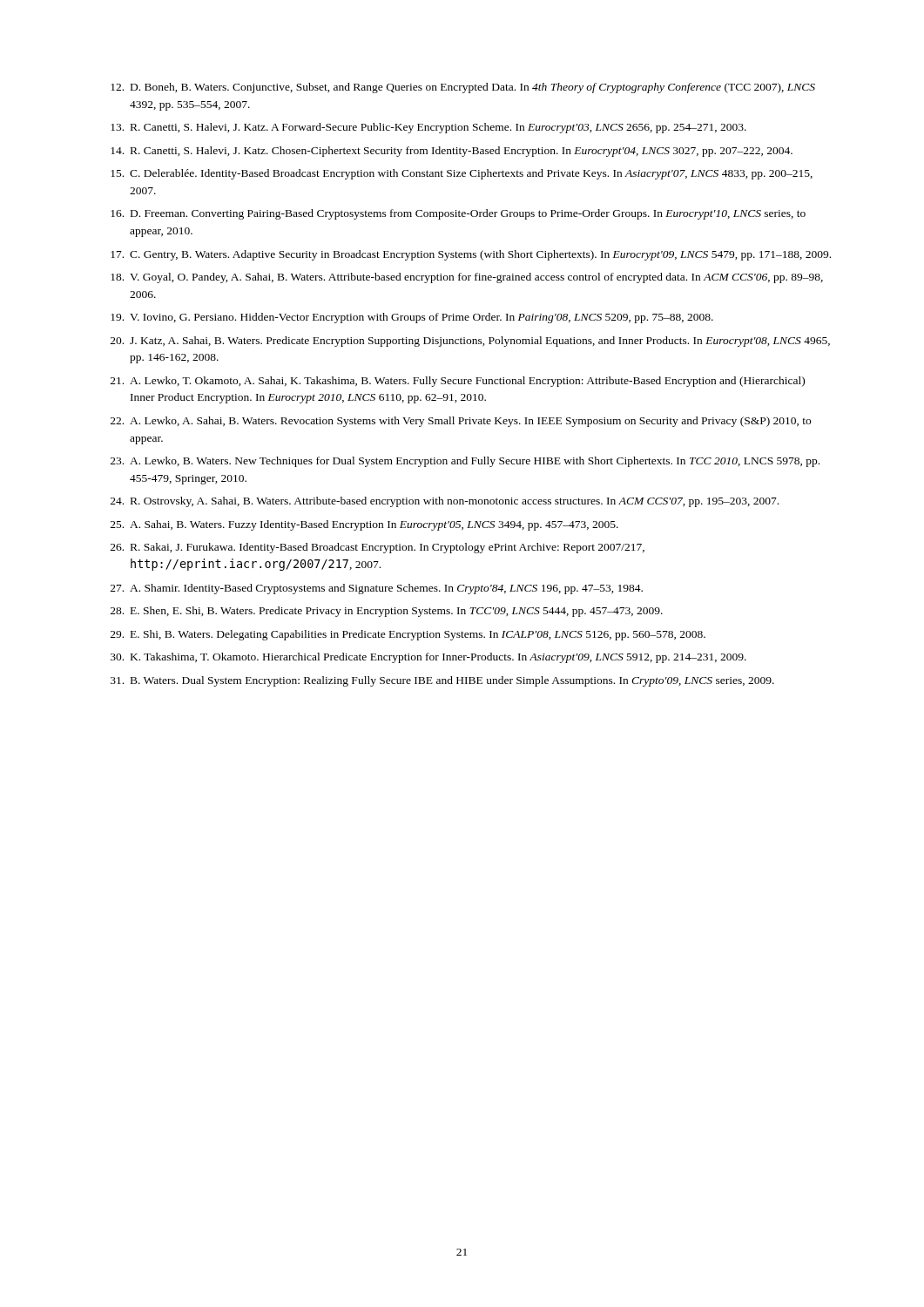Find the list item with the text "21. A. Lewko, T. Okamoto, A. Sahai,"
The height and width of the screenshot is (1307, 924).
tap(462, 389)
